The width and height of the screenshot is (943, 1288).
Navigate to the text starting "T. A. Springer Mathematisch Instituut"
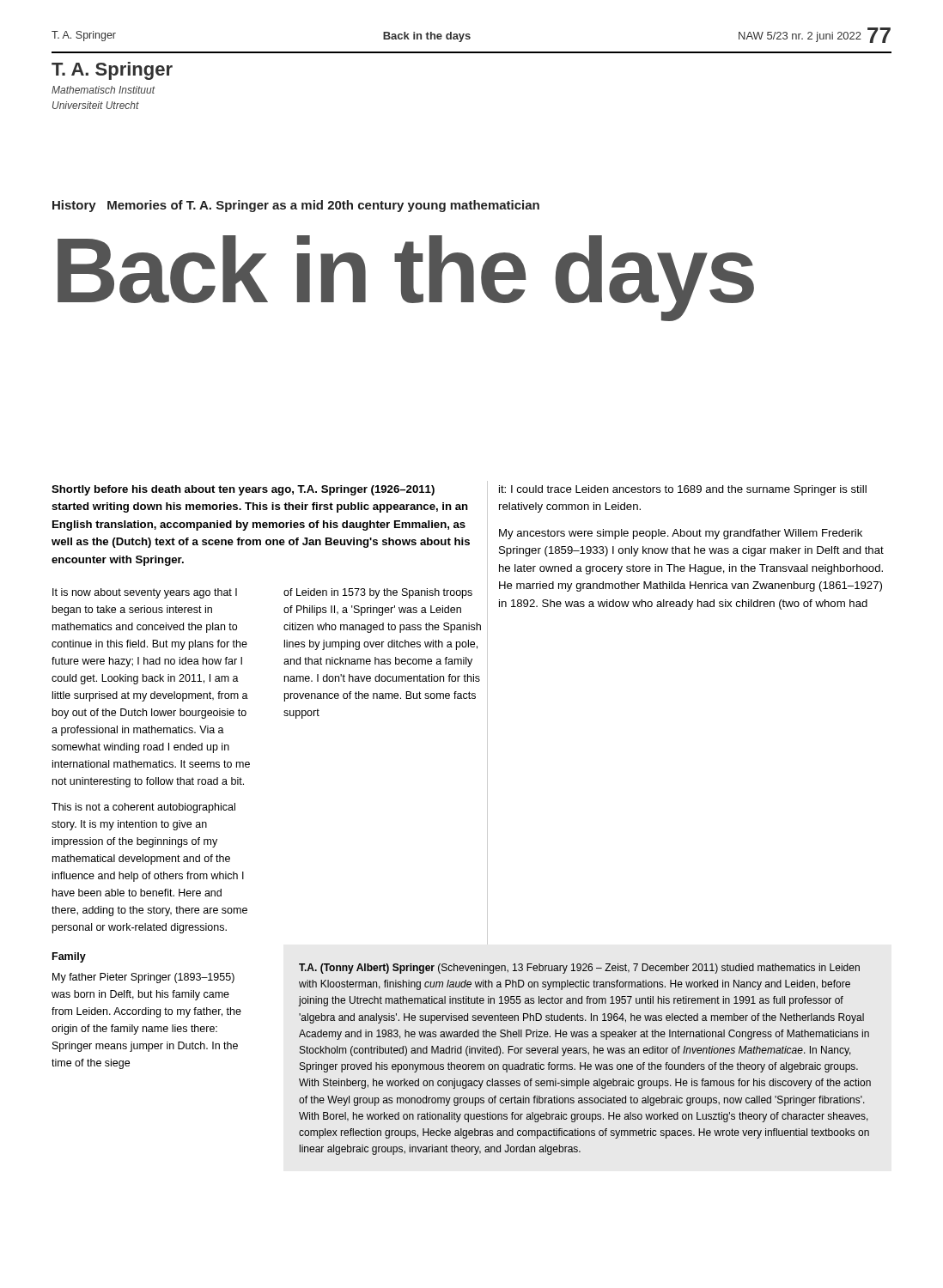coord(112,86)
